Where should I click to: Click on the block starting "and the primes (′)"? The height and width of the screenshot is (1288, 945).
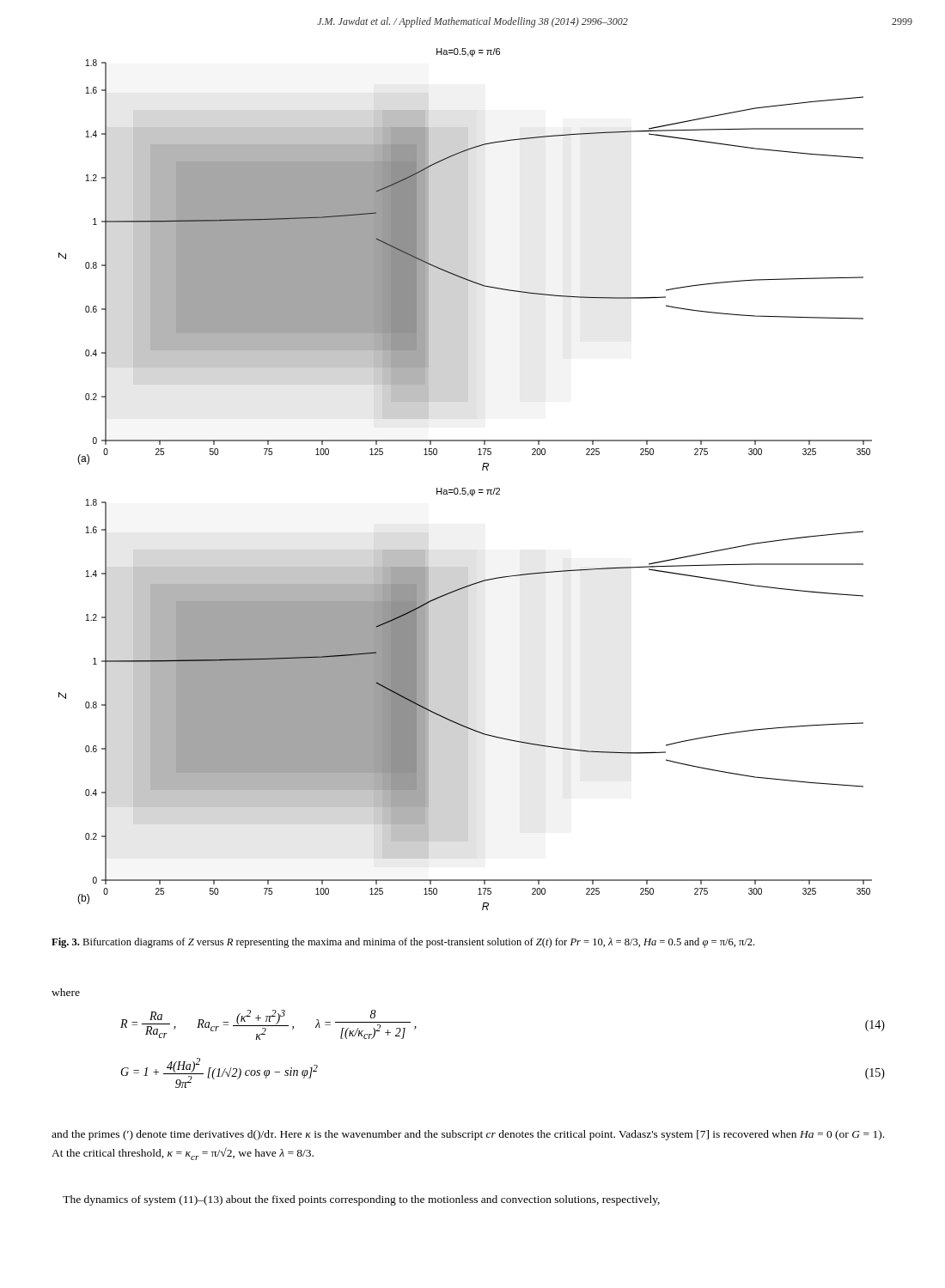tap(468, 1144)
